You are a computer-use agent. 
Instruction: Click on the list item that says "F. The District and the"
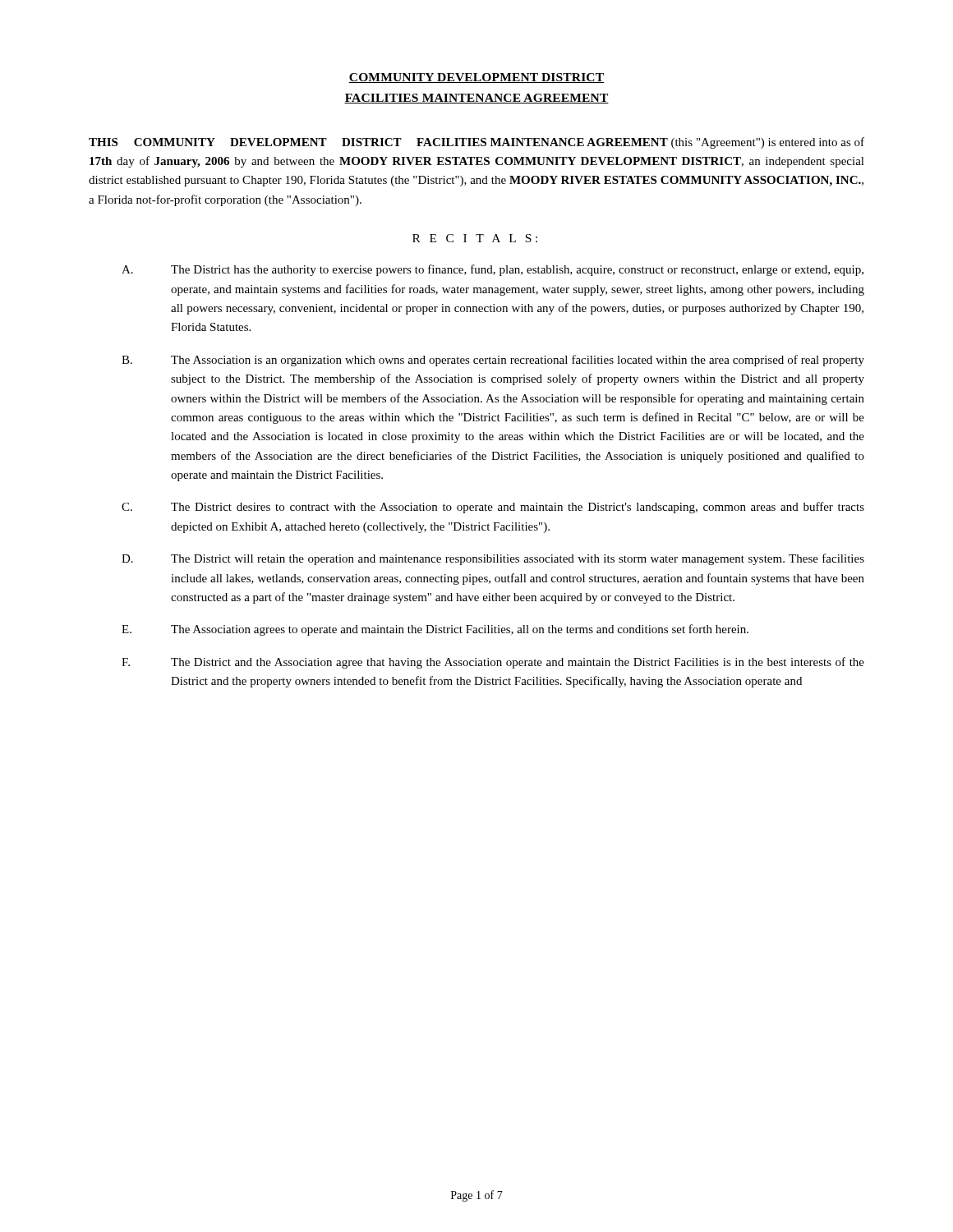(476, 672)
